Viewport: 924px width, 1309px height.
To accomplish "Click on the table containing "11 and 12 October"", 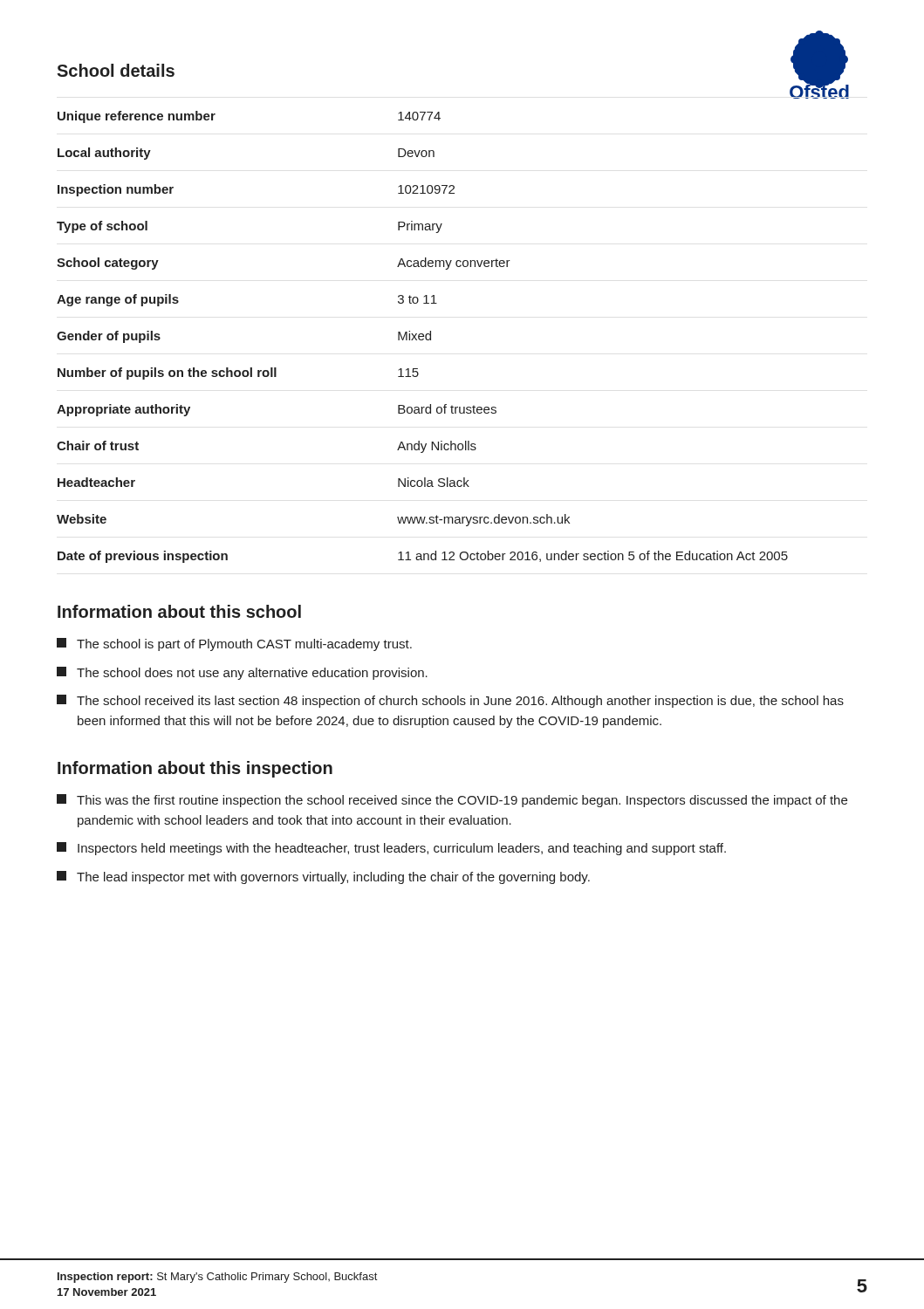I will coord(462,336).
